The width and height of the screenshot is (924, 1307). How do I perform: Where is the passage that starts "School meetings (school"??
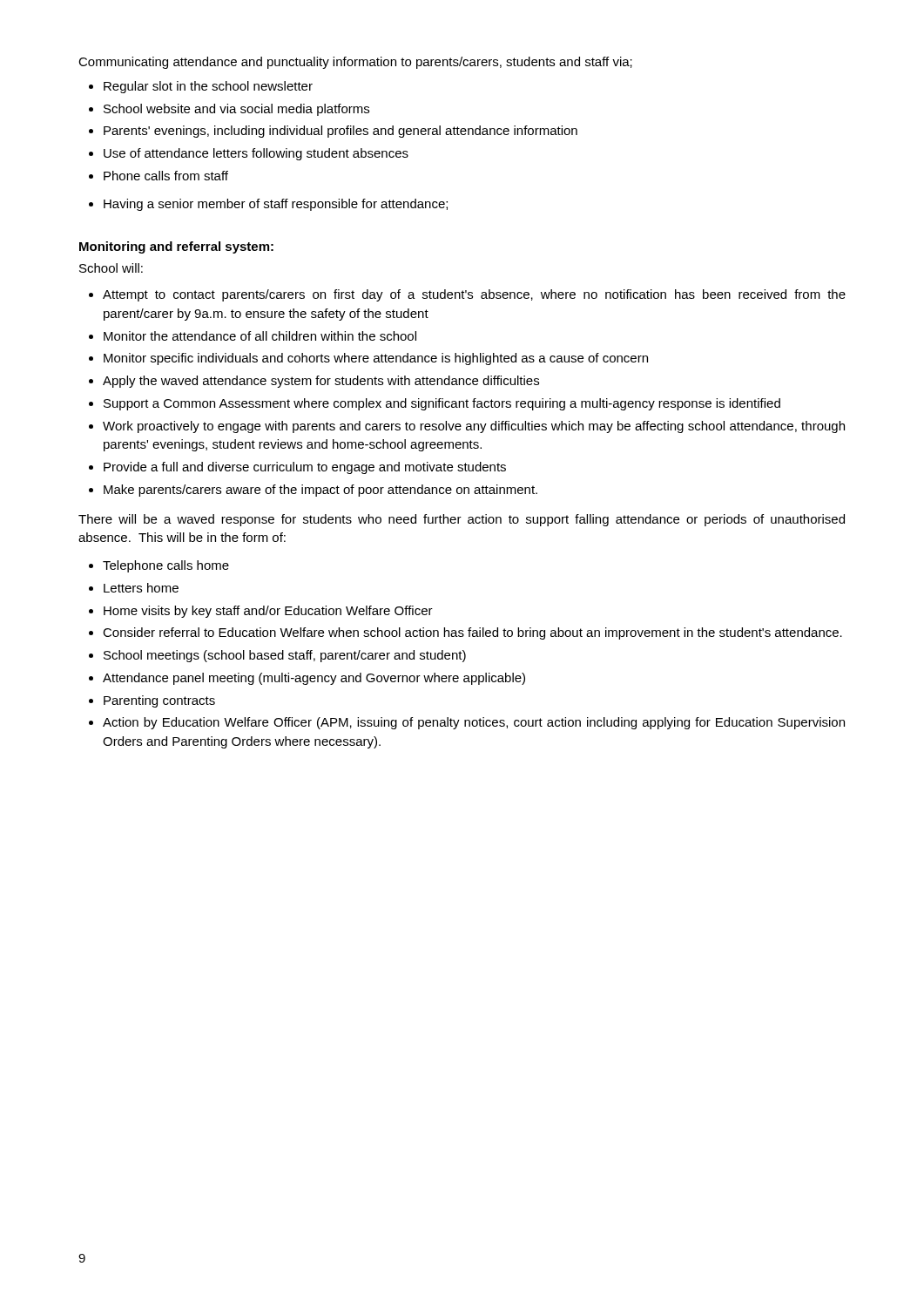[285, 655]
